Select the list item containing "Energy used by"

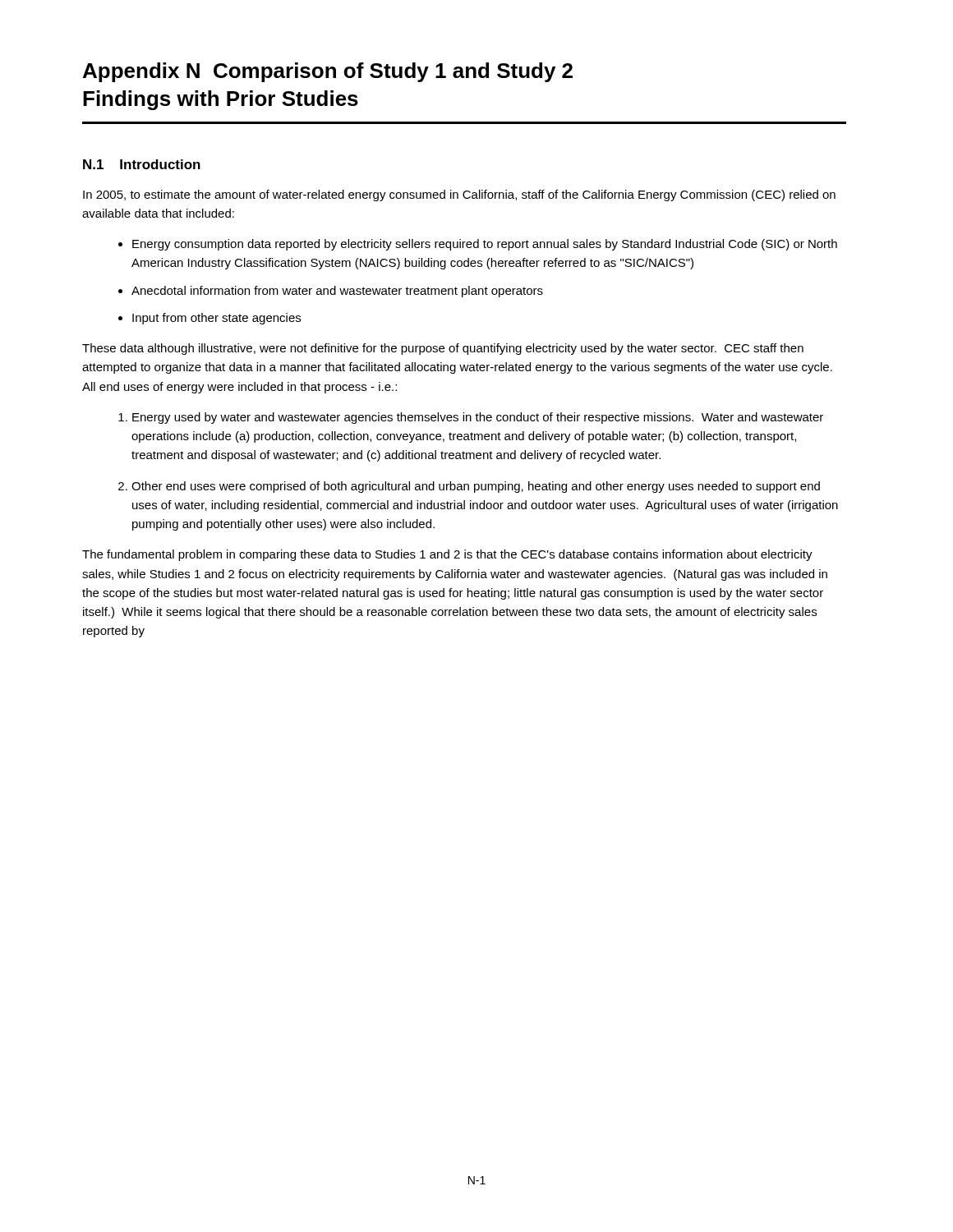click(477, 436)
